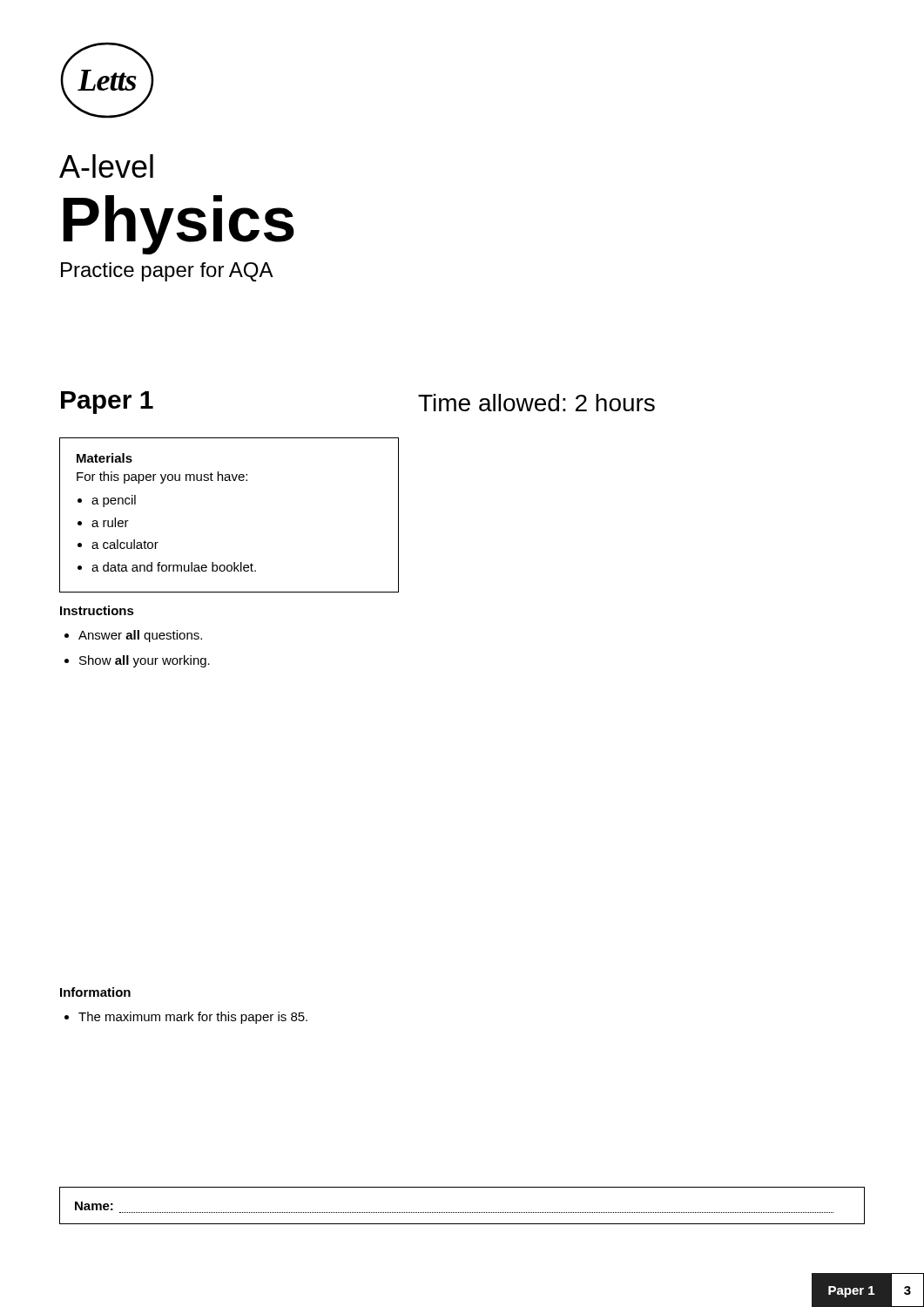Screen dimensions: 1307x924
Task: Locate the text "Answer all questions."
Action: [x=141, y=635]
